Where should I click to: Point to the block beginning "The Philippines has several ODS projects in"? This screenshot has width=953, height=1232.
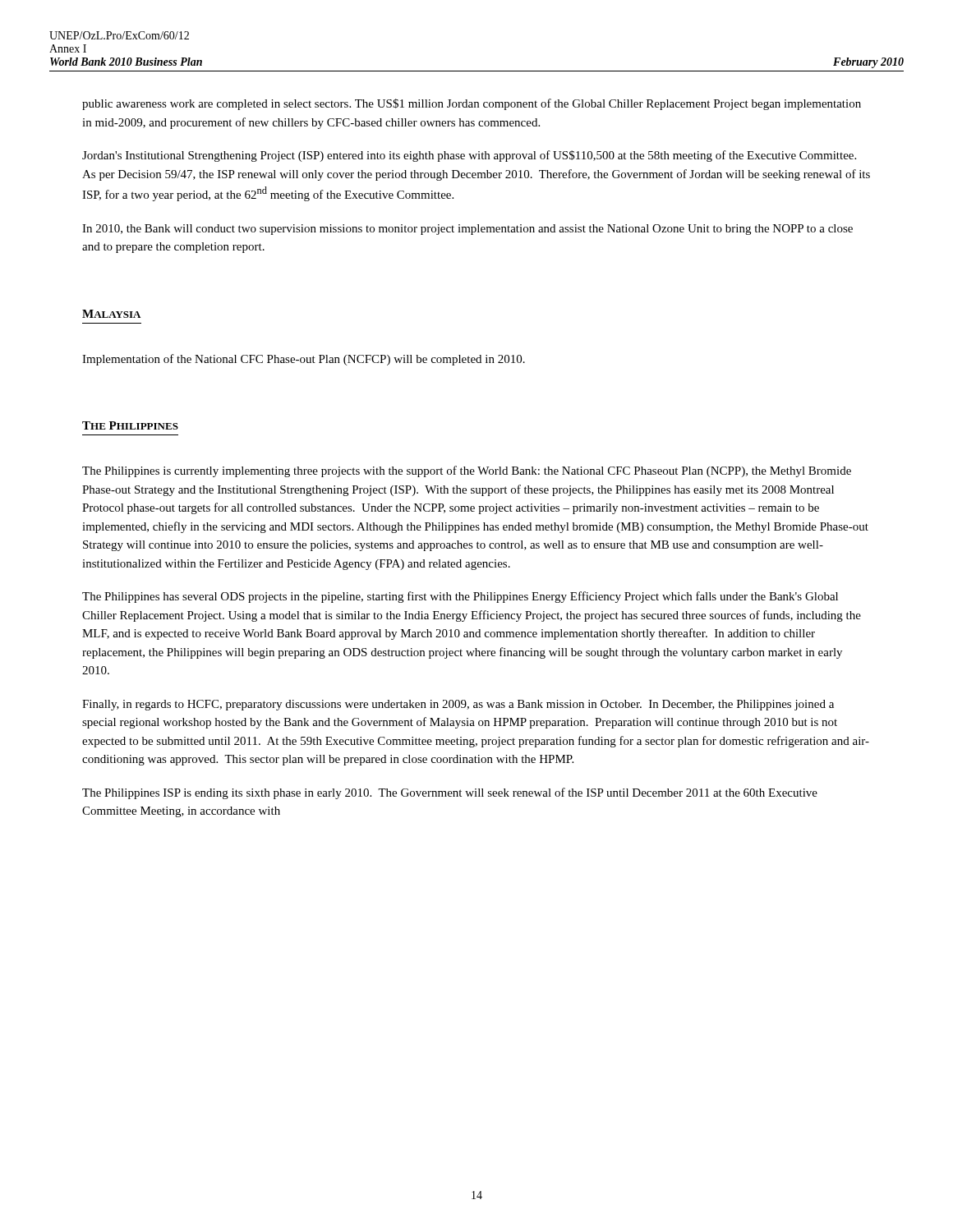point(472,633)
